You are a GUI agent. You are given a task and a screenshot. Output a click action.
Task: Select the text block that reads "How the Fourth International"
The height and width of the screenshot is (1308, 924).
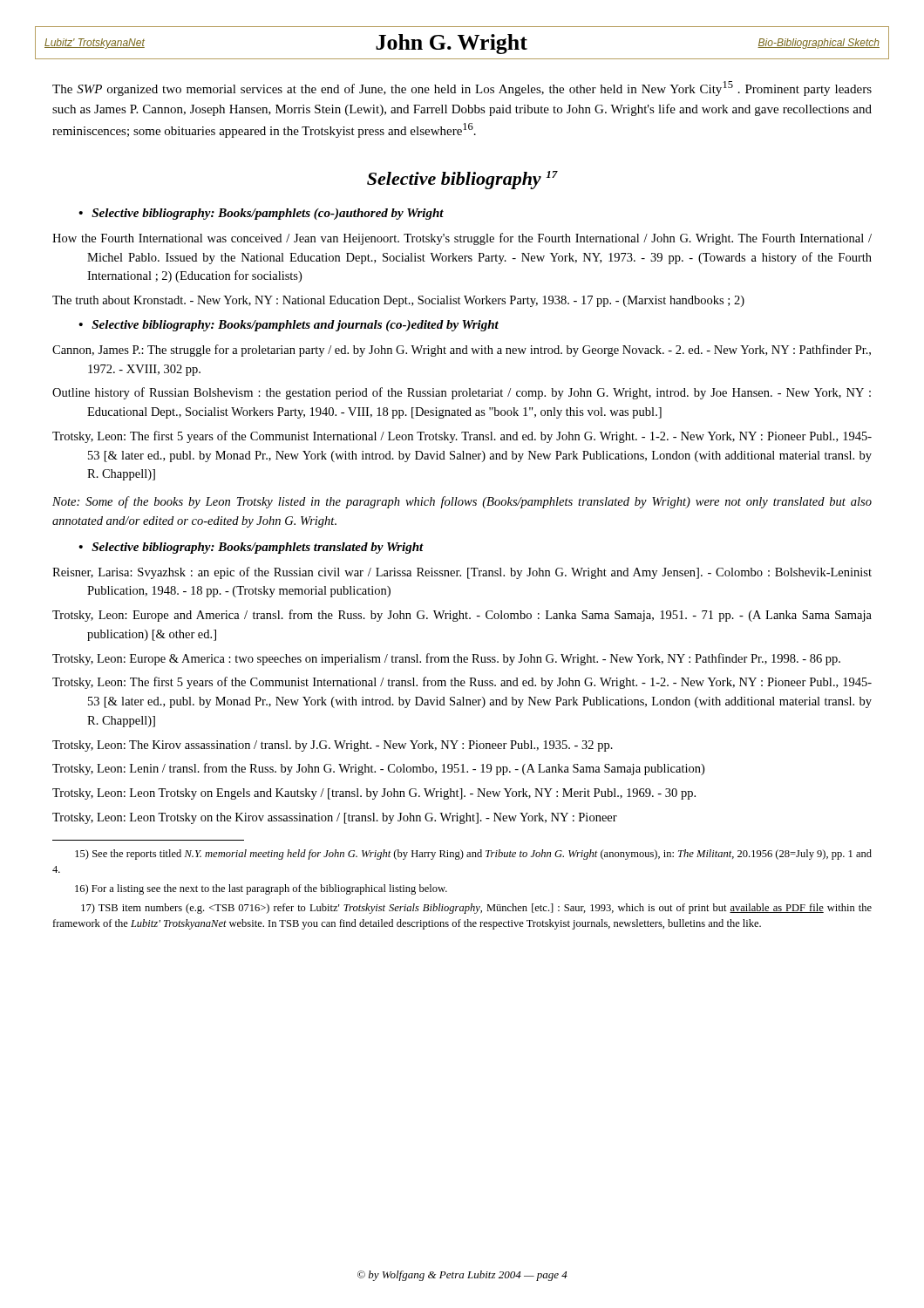point(462,257)
